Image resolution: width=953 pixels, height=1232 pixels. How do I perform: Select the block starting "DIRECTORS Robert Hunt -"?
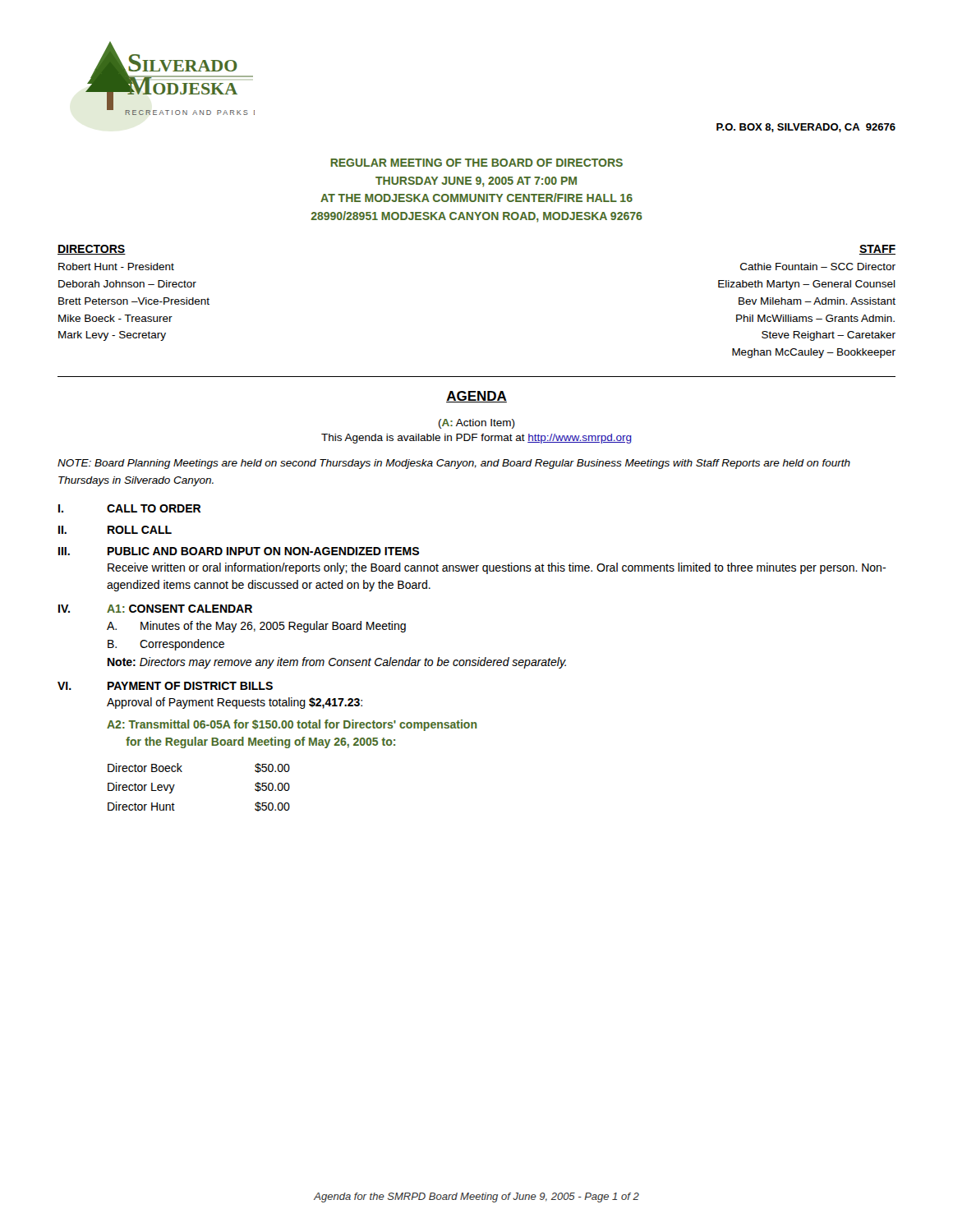92,250
